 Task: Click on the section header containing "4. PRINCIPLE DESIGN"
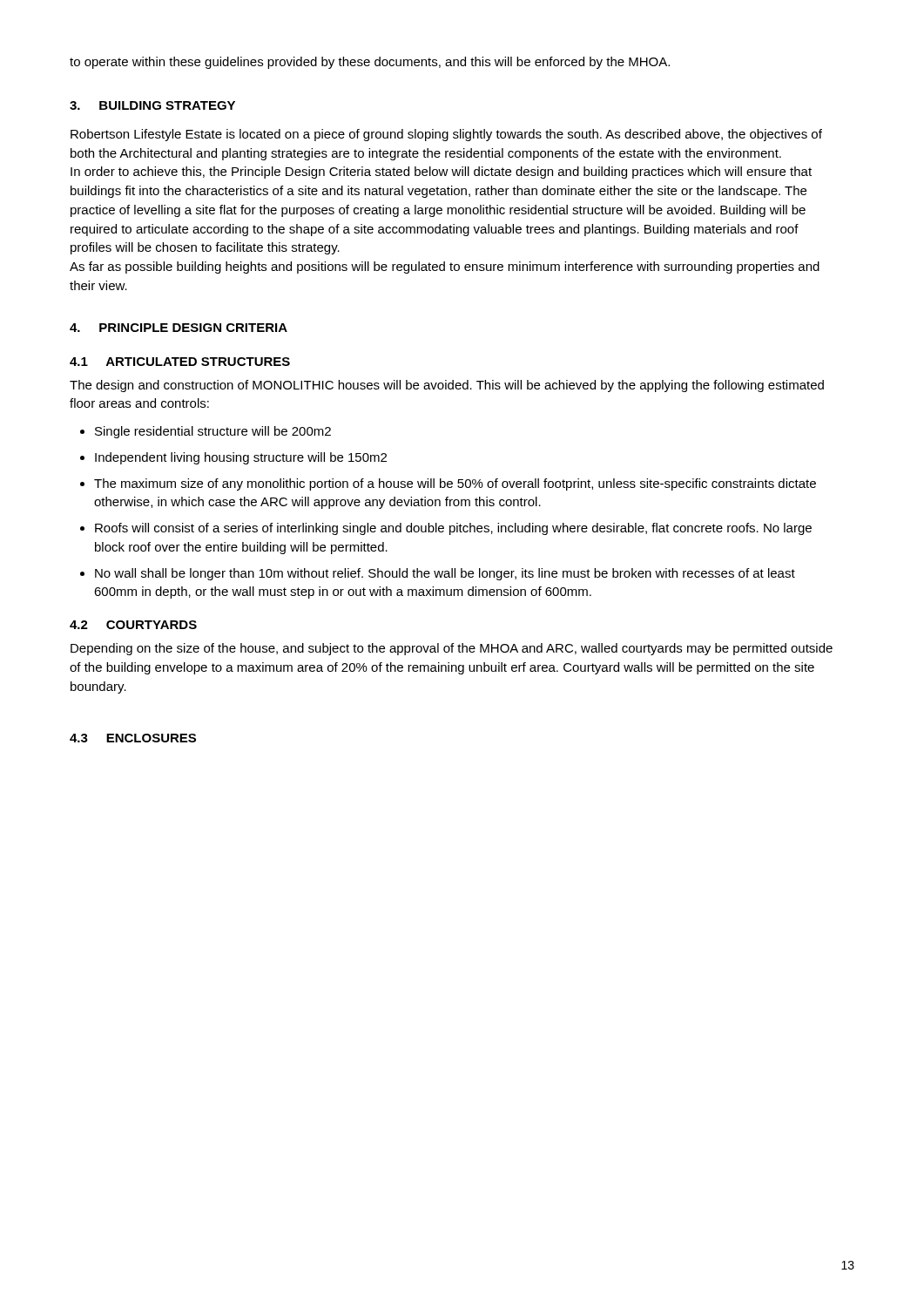[179, 327]
